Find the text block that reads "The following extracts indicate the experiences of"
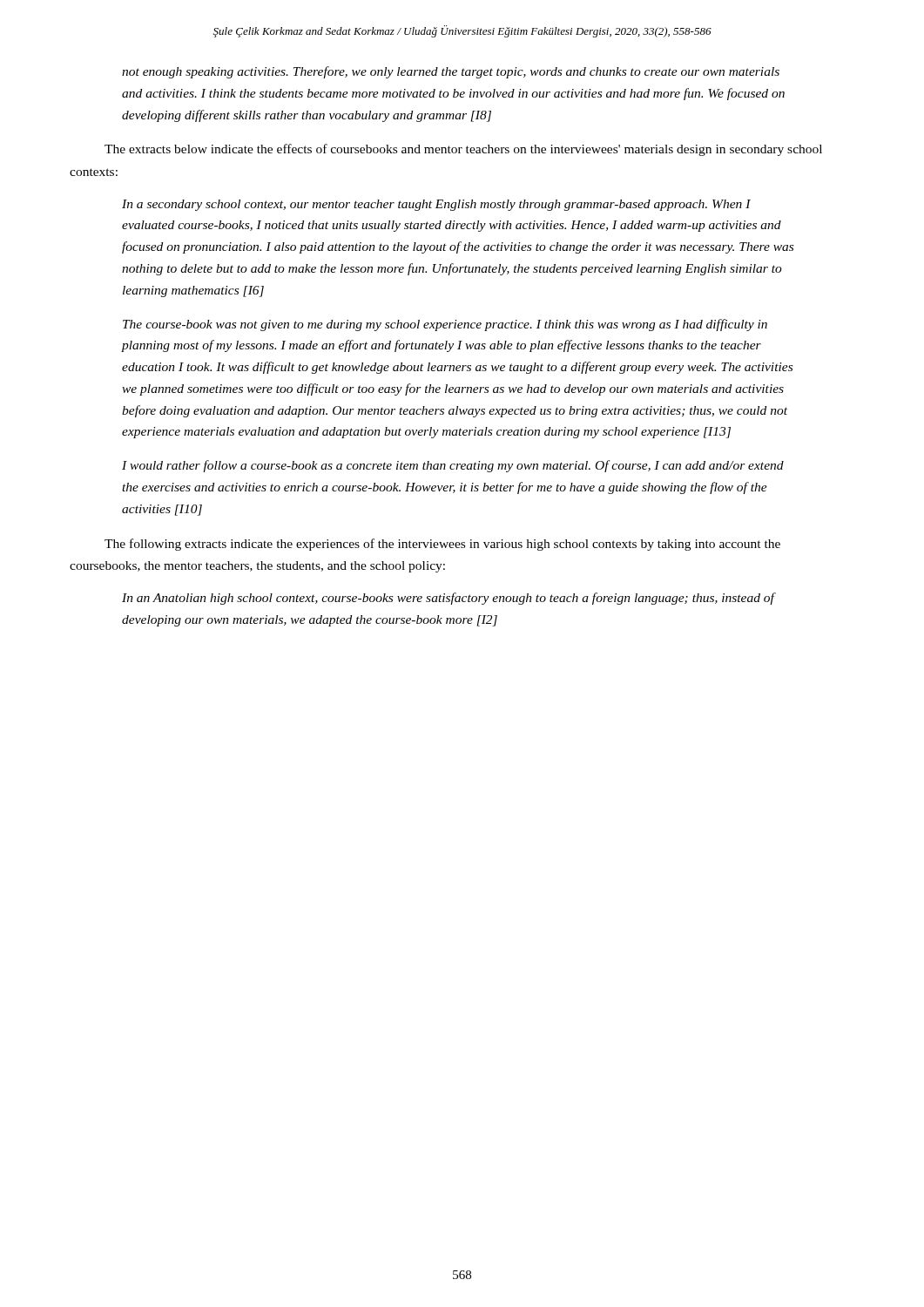 click(425, 554)
